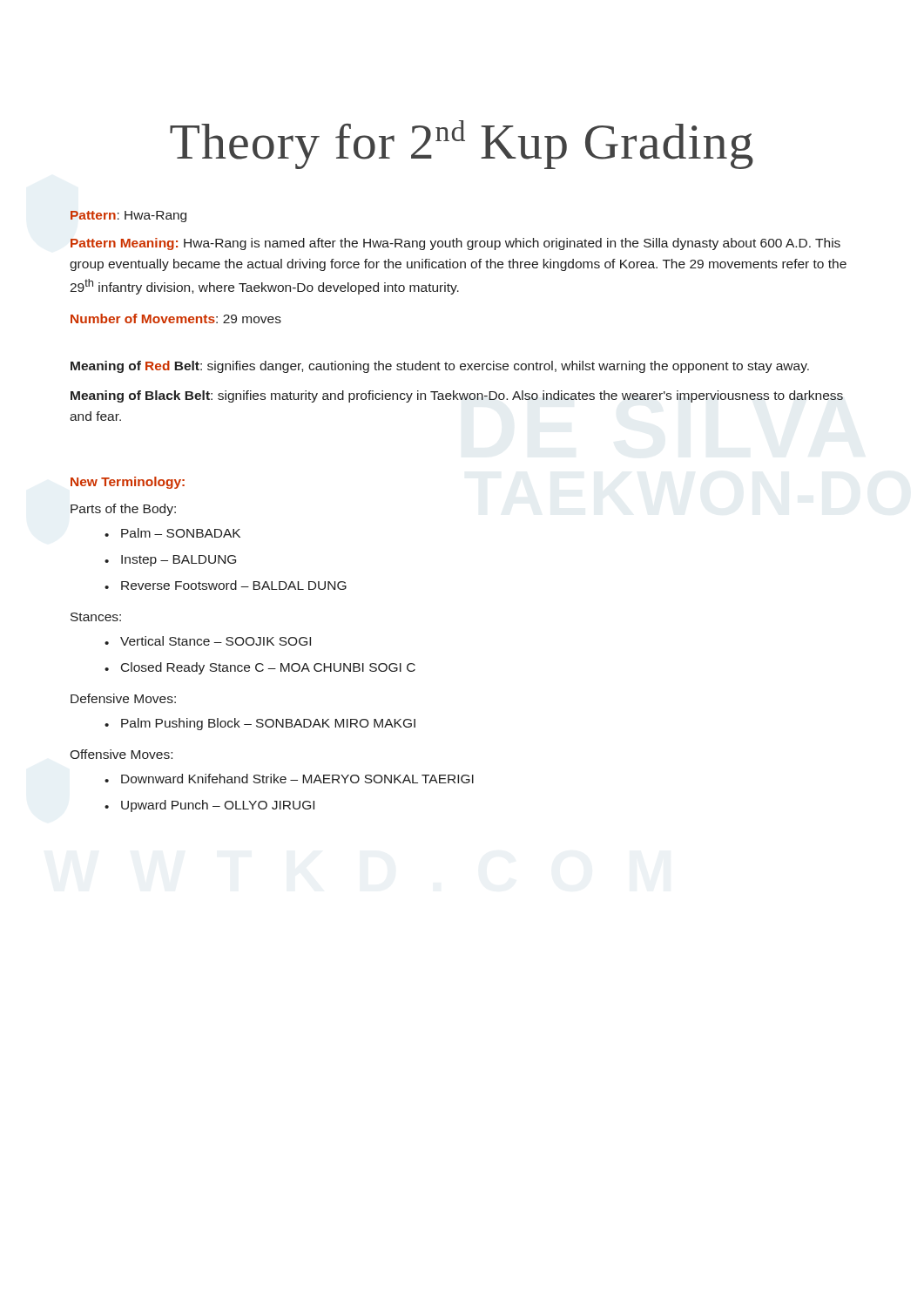The width and height of the screenshot is (924, 1307).
Task: Point to the text starting "Downward Knifehand Strike –"
Action: coord(290,780)
